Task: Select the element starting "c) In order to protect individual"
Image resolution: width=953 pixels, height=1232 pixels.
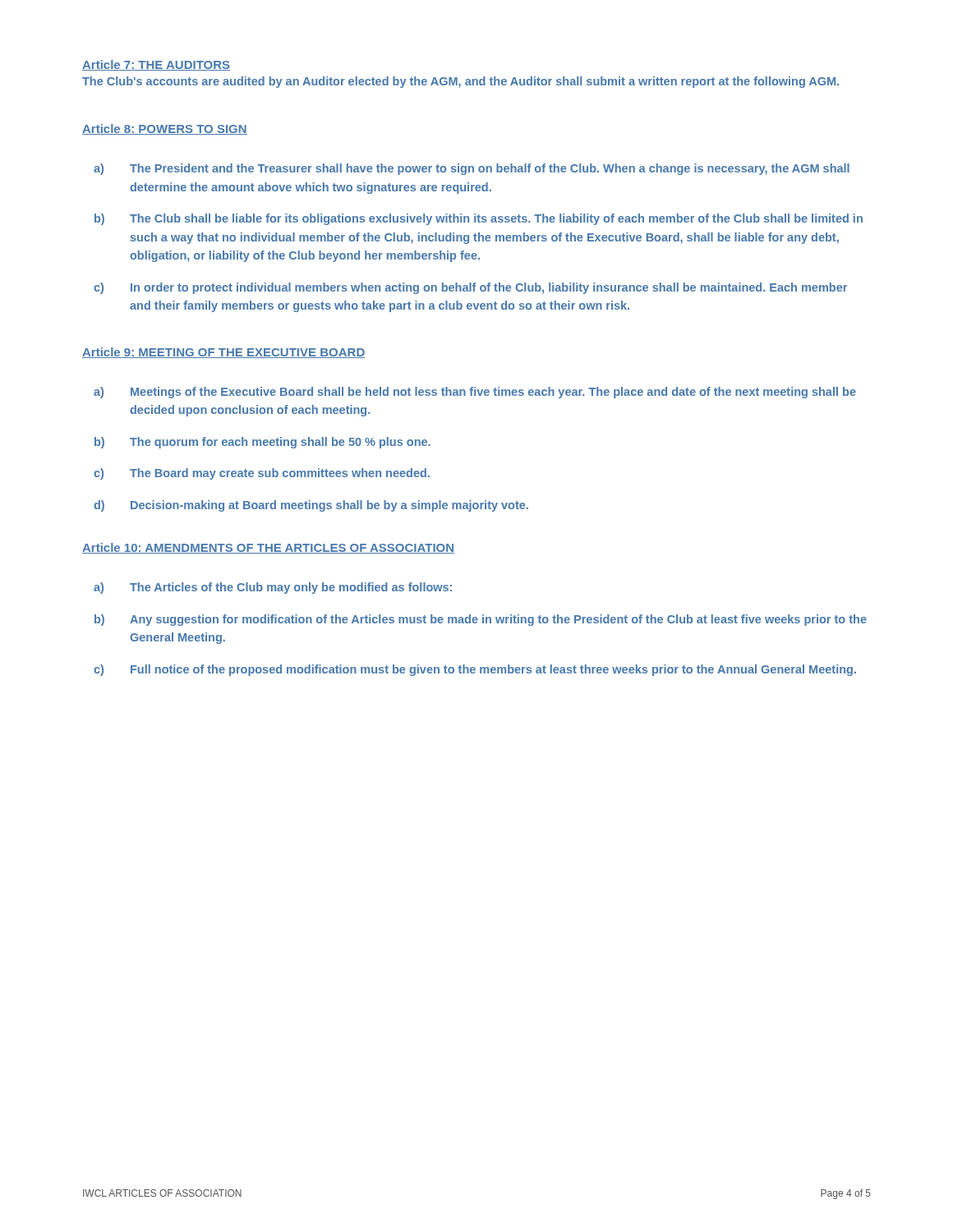Action: click(482, 297)
